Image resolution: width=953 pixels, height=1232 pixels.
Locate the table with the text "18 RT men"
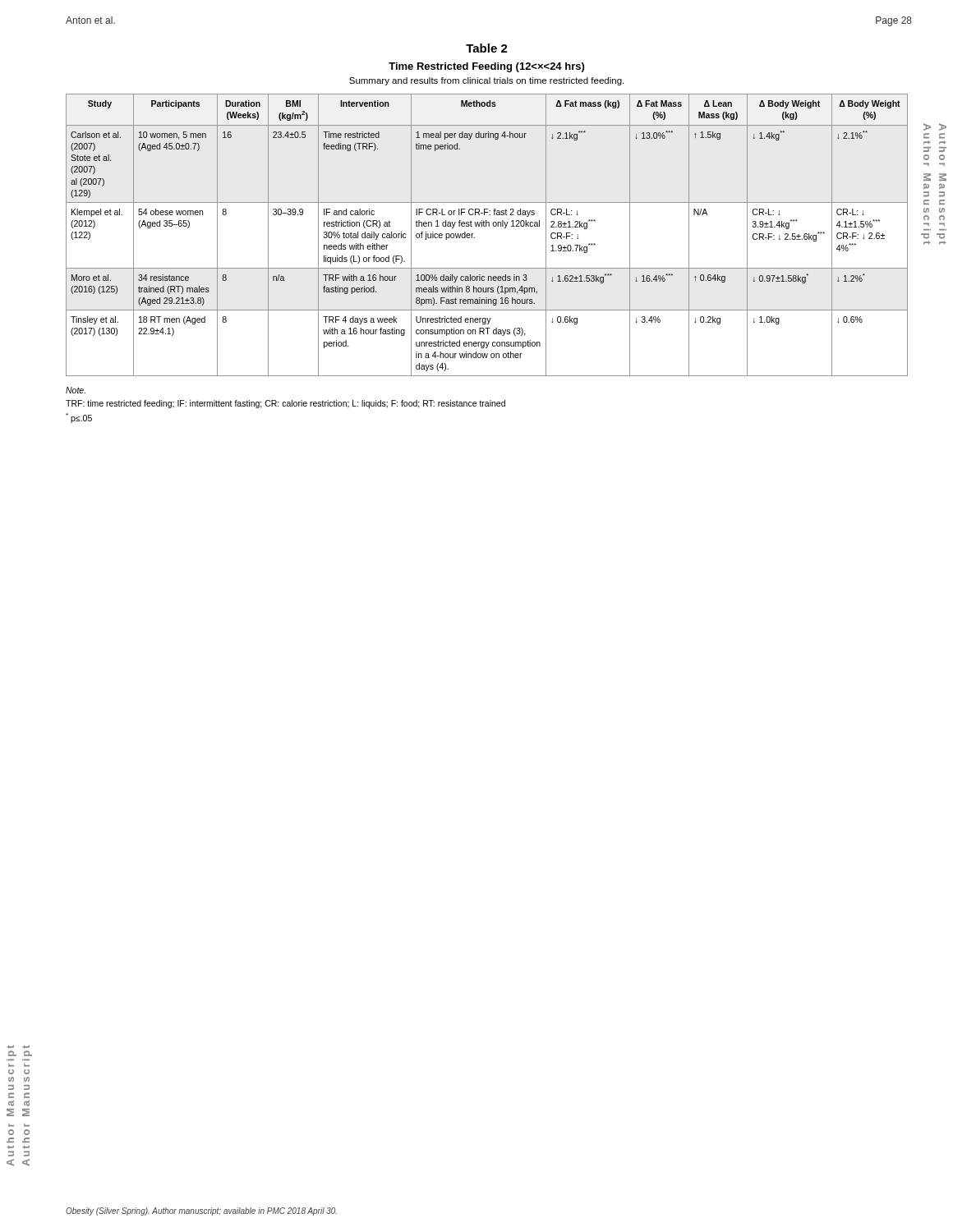(487, 235)
